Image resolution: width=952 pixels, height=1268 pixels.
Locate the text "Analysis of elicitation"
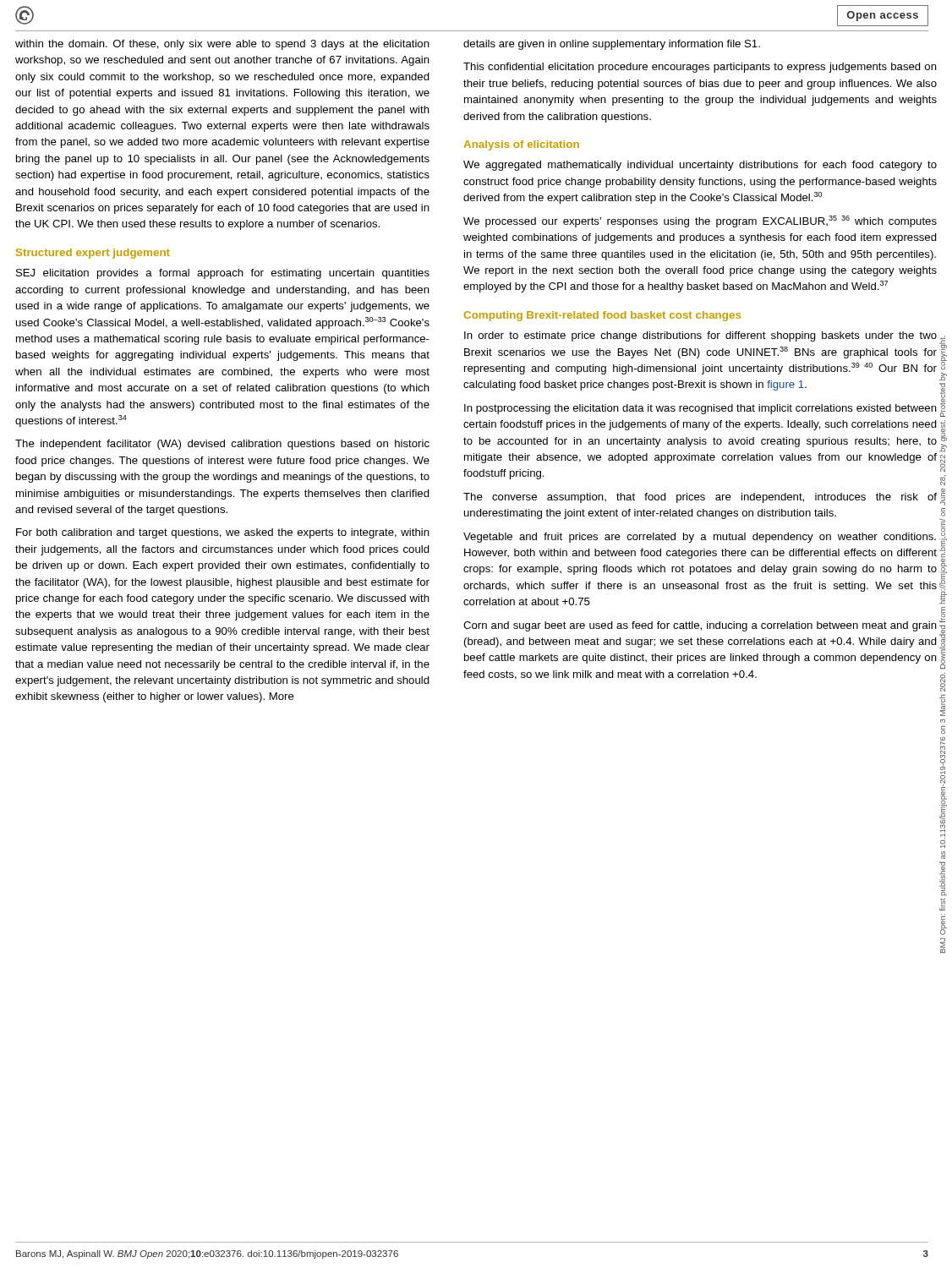pos(522,144)
